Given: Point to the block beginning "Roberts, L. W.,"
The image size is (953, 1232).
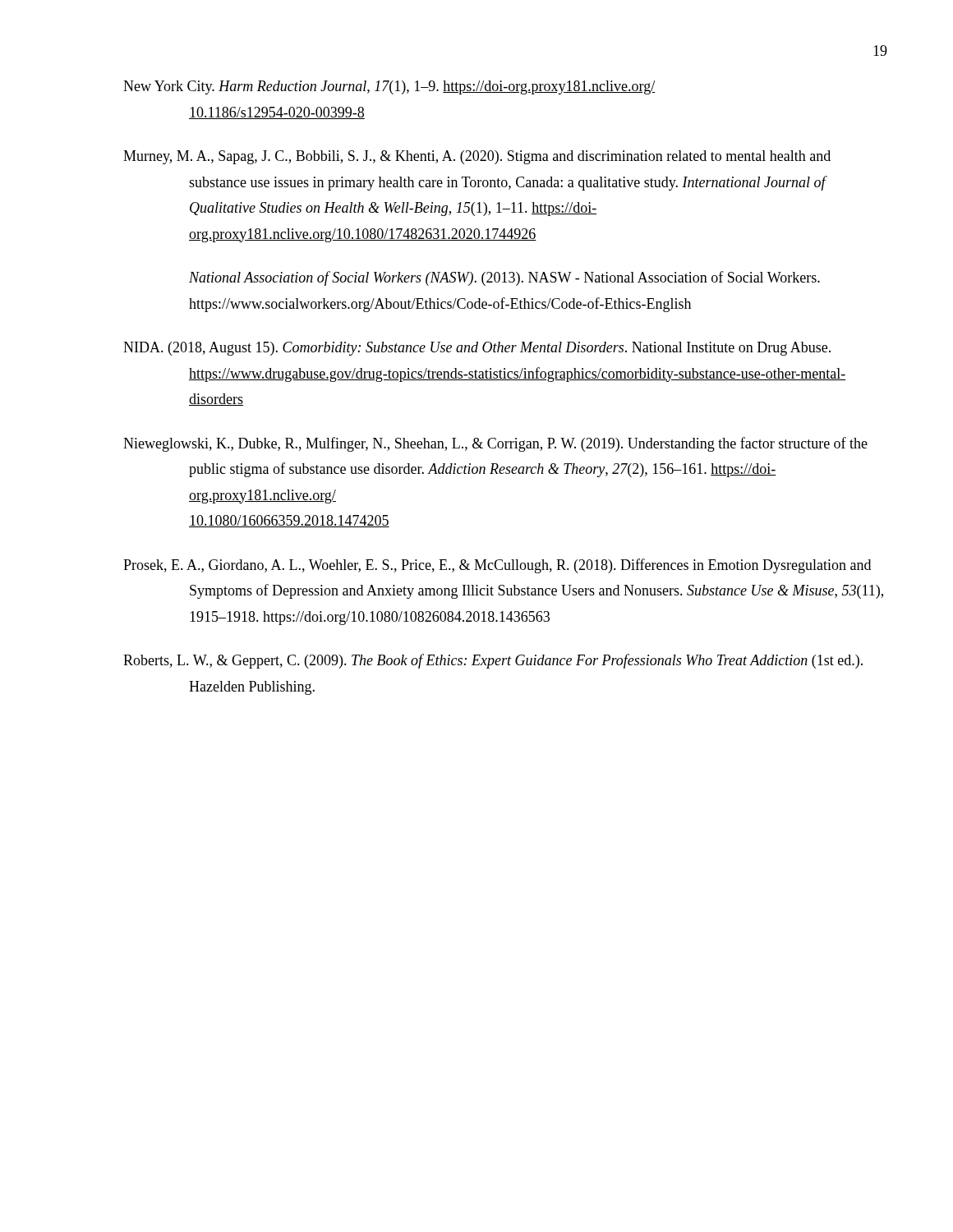Looking at the screenshot, I should (x=493, y=673).
